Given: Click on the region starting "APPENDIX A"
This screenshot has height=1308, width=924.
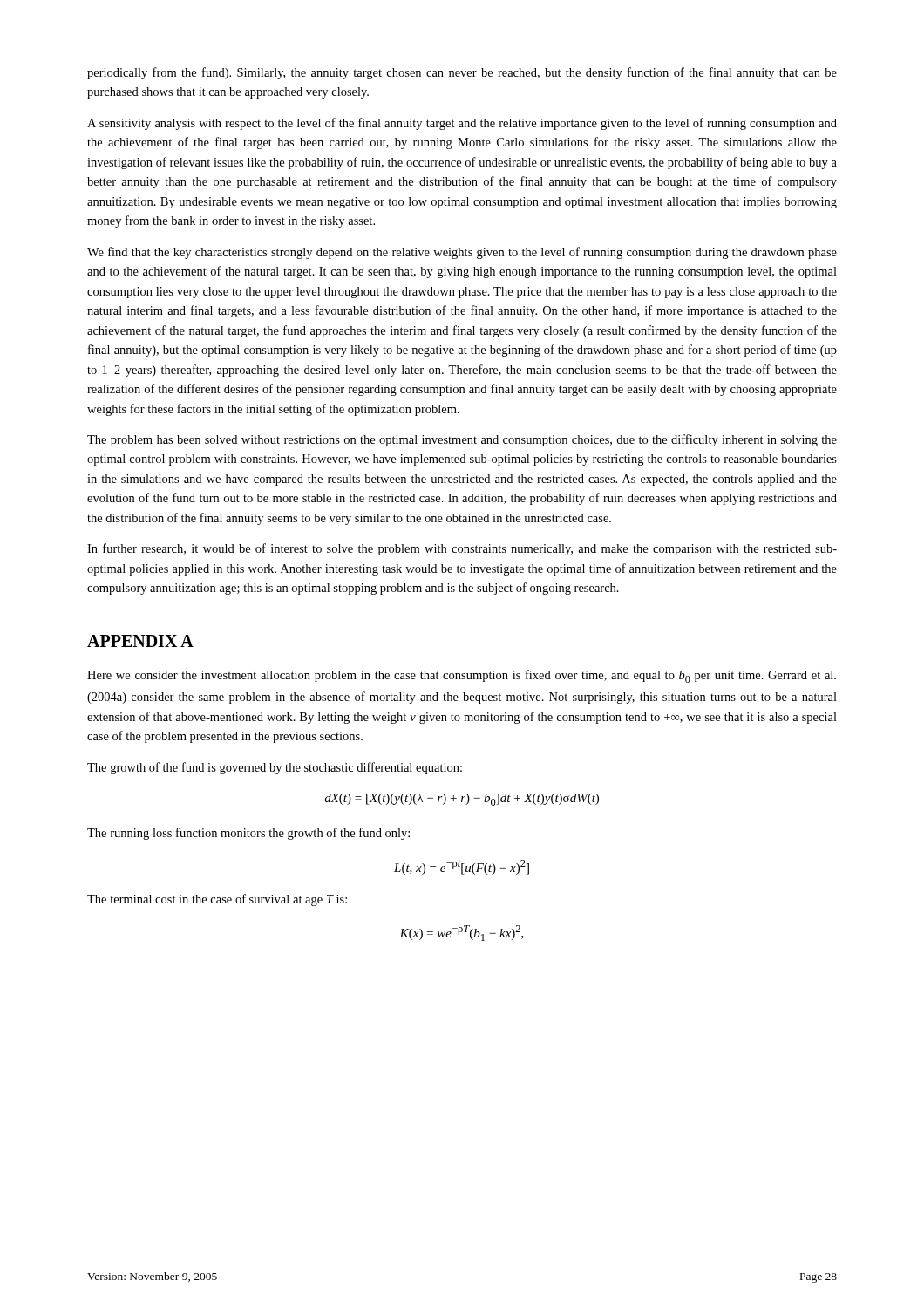Looking at the screenshot, I should pos(140,641).
